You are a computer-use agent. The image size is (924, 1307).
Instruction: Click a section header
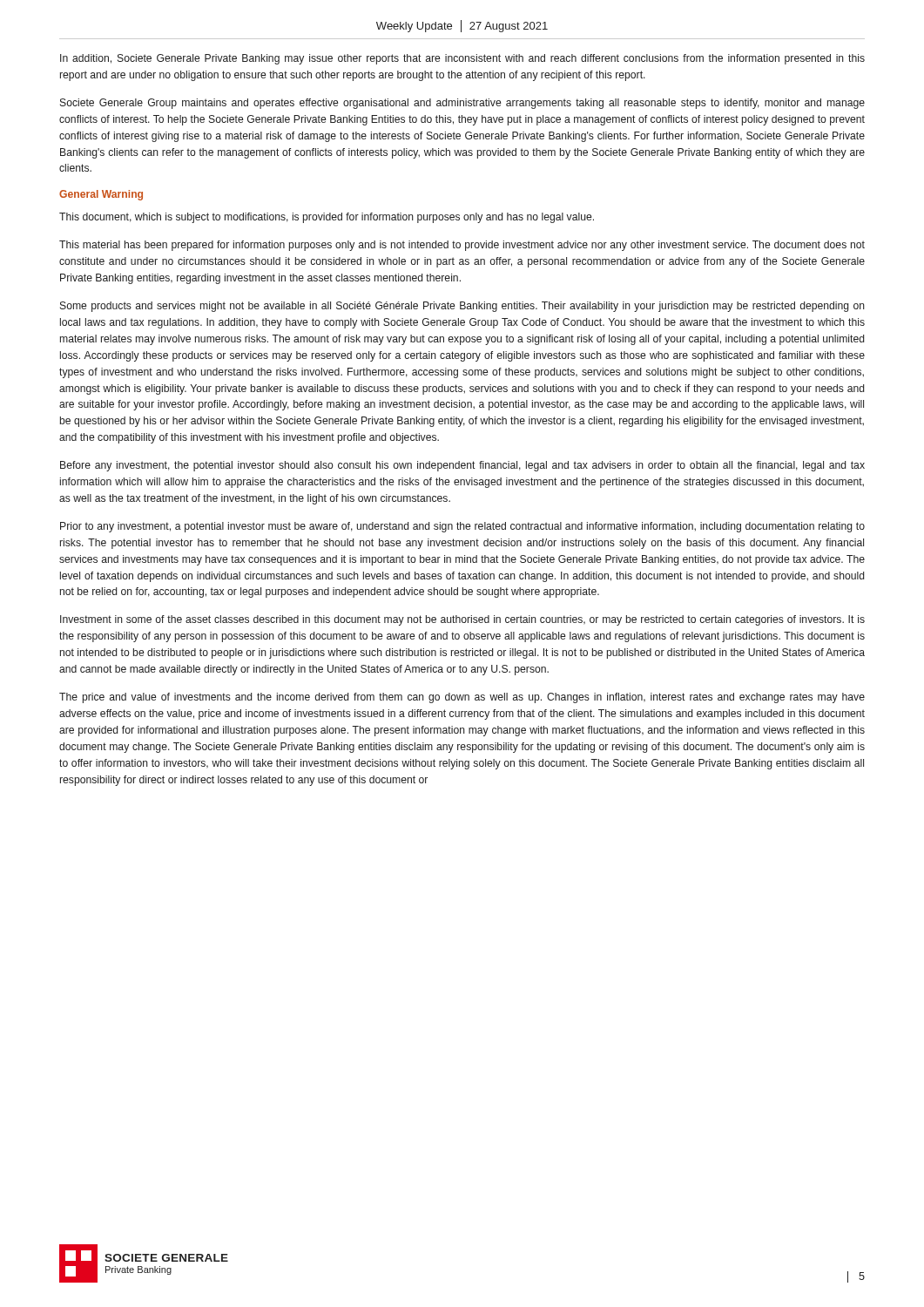click(102, 195)
